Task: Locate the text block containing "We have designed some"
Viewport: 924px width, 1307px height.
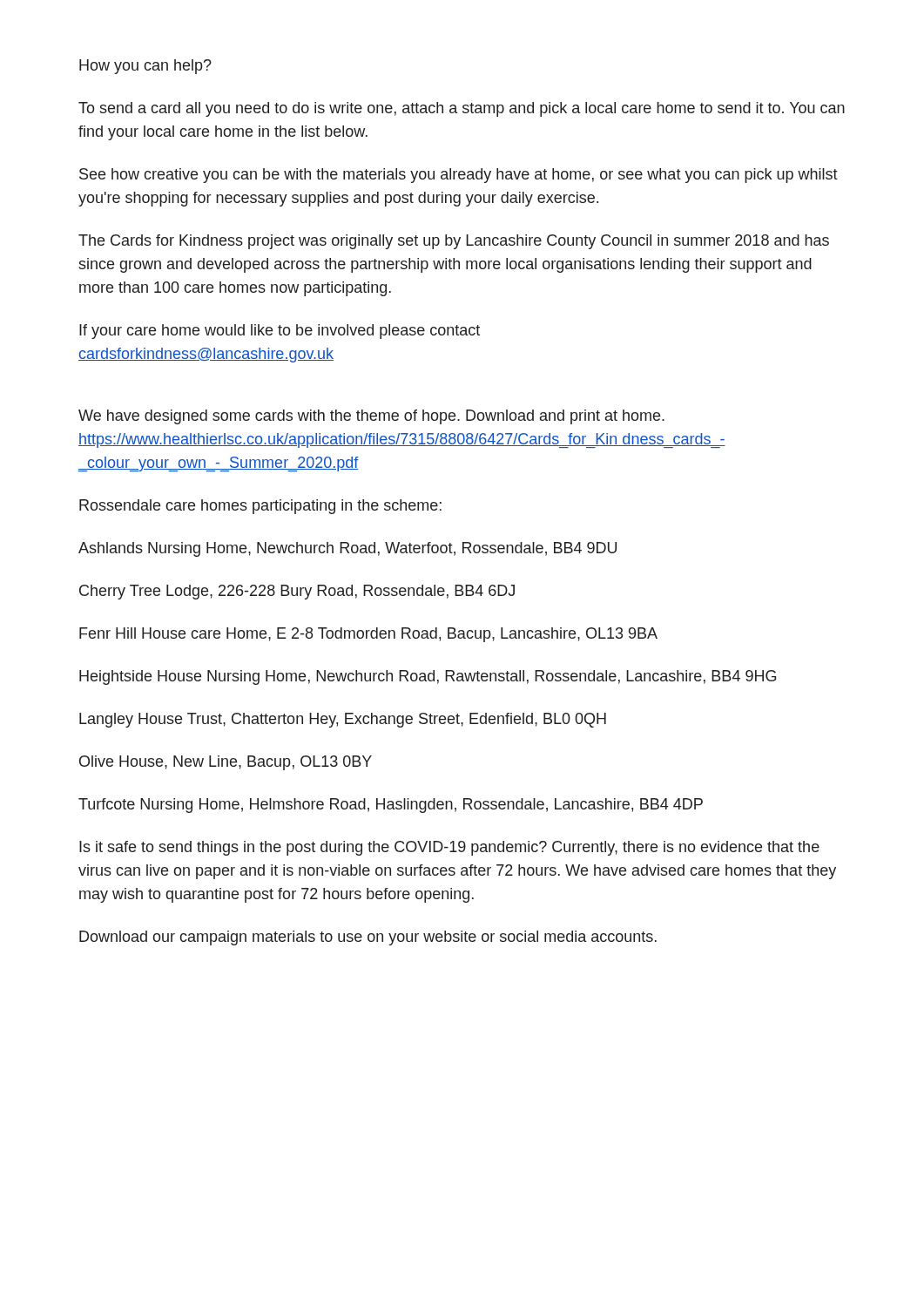Action: (x=402, y=439)
